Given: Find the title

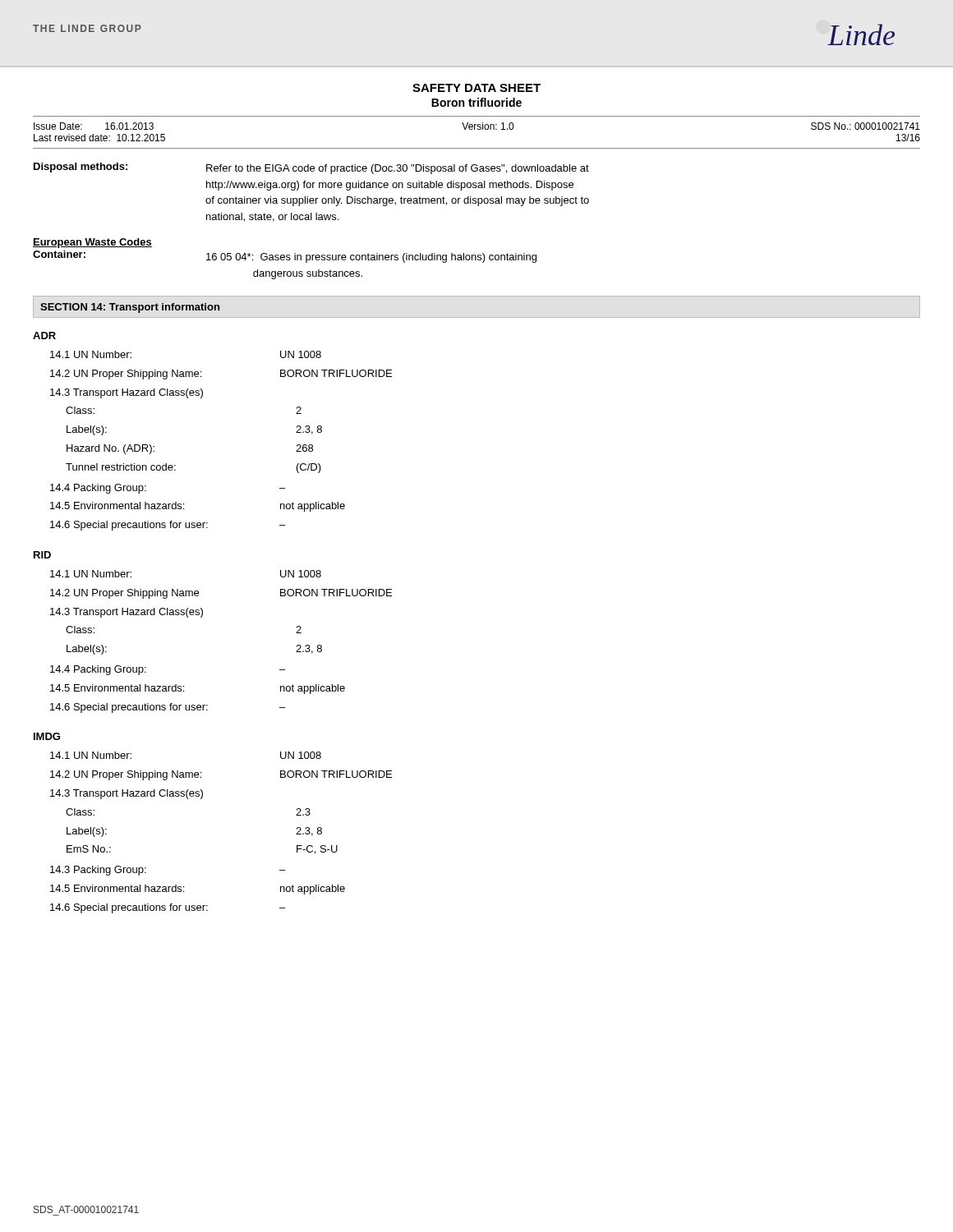Looking at the screenshot, I should pyautogui.click(x=476, y=95).
